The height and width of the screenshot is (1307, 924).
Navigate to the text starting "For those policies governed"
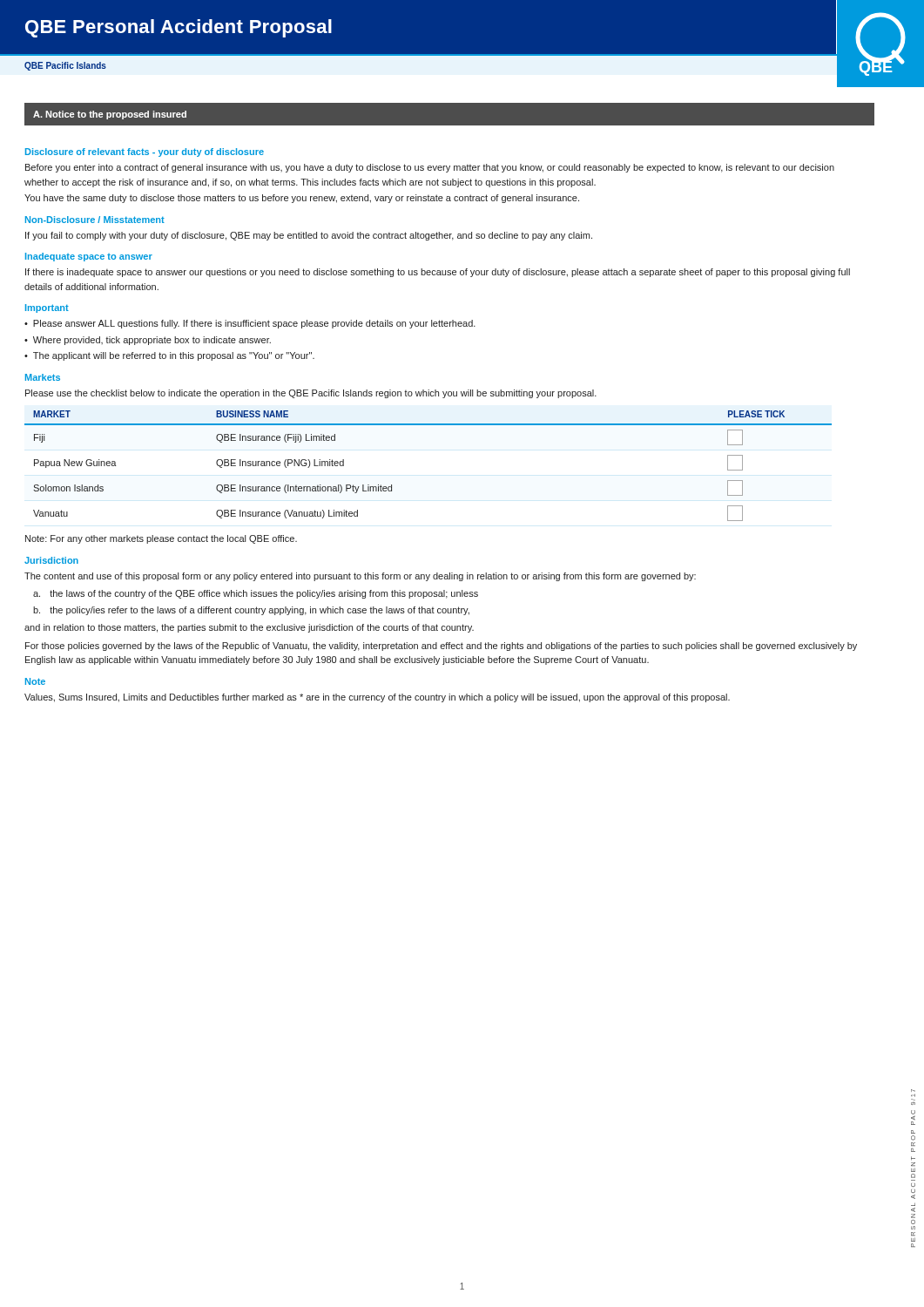pos(441,652)
